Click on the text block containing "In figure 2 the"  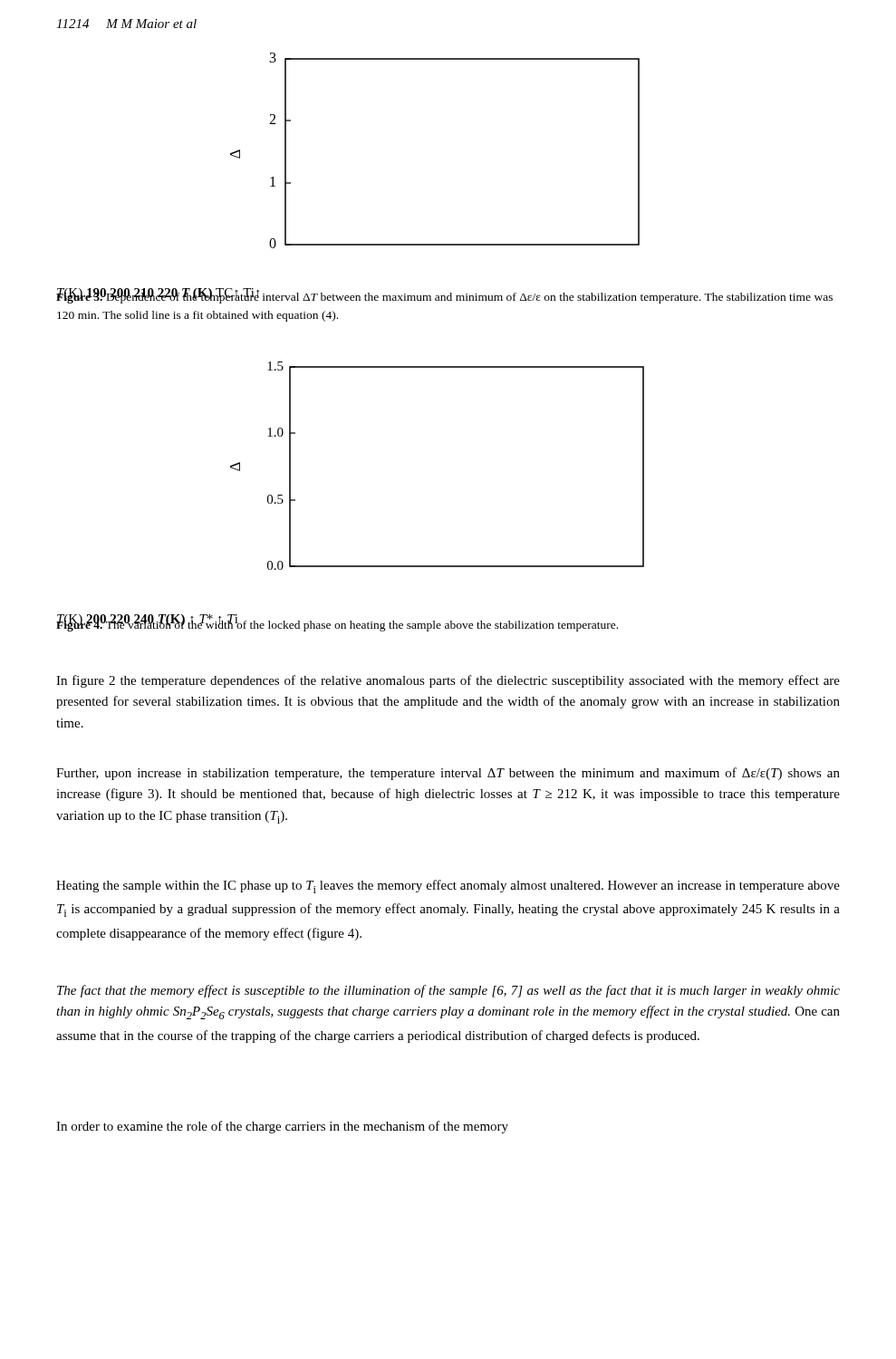448,701
